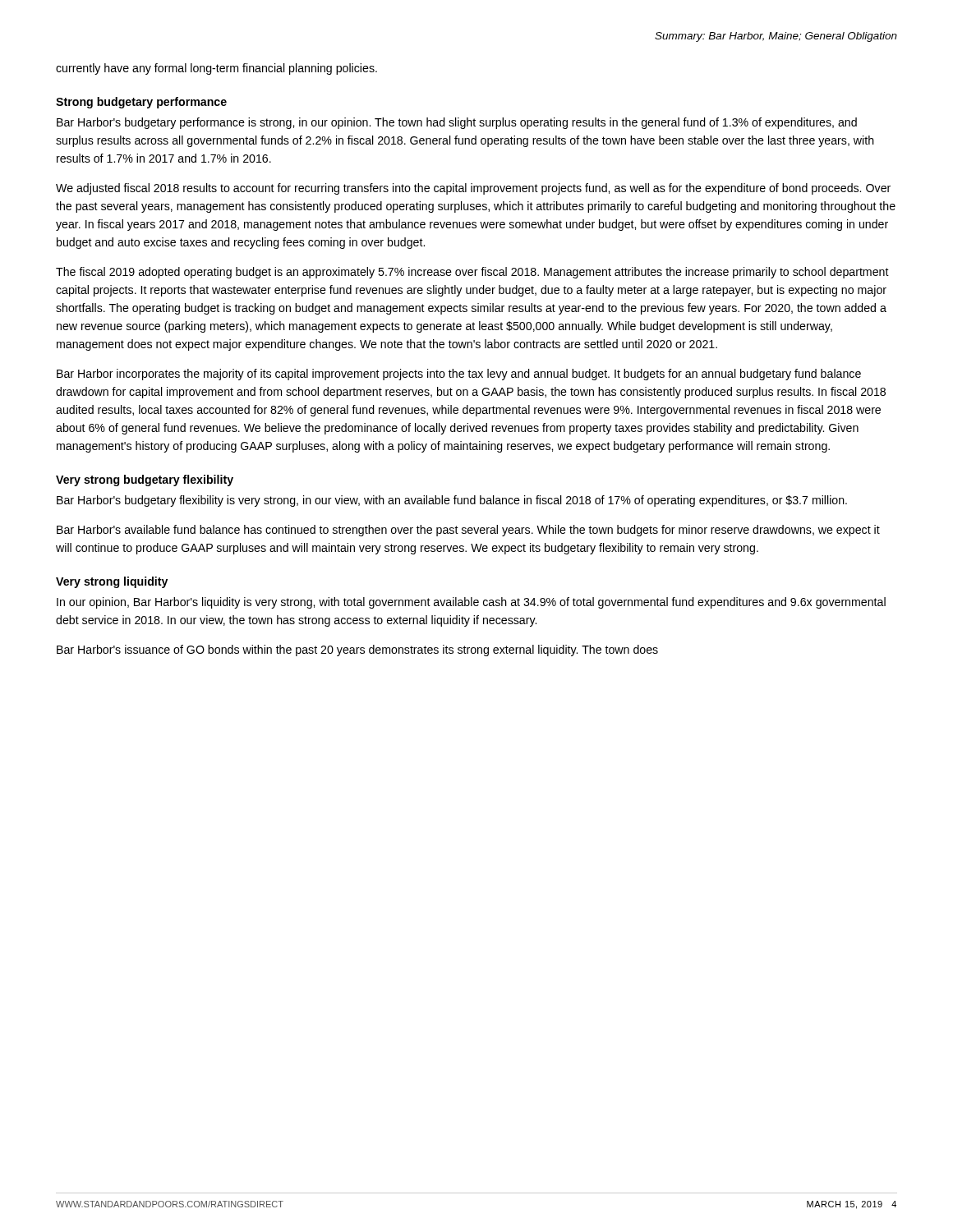This screenshot has width=953, height=1232.
Task: Locate the block of text that opens with "In our opinion, Bar Harbor's liquidity is"
Action: [x=471, y=611]
